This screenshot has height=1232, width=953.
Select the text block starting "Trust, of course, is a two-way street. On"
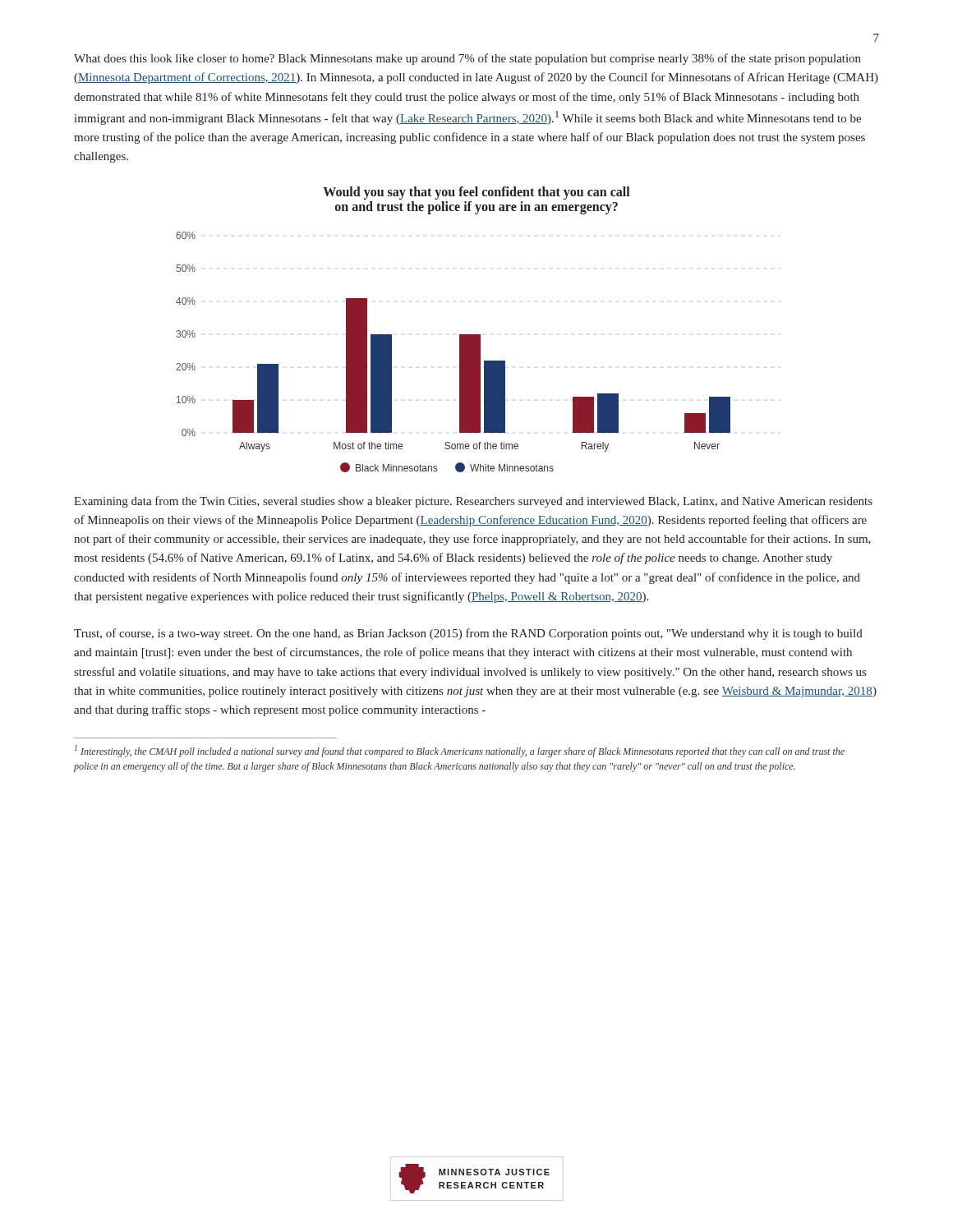tap(475, 671)
